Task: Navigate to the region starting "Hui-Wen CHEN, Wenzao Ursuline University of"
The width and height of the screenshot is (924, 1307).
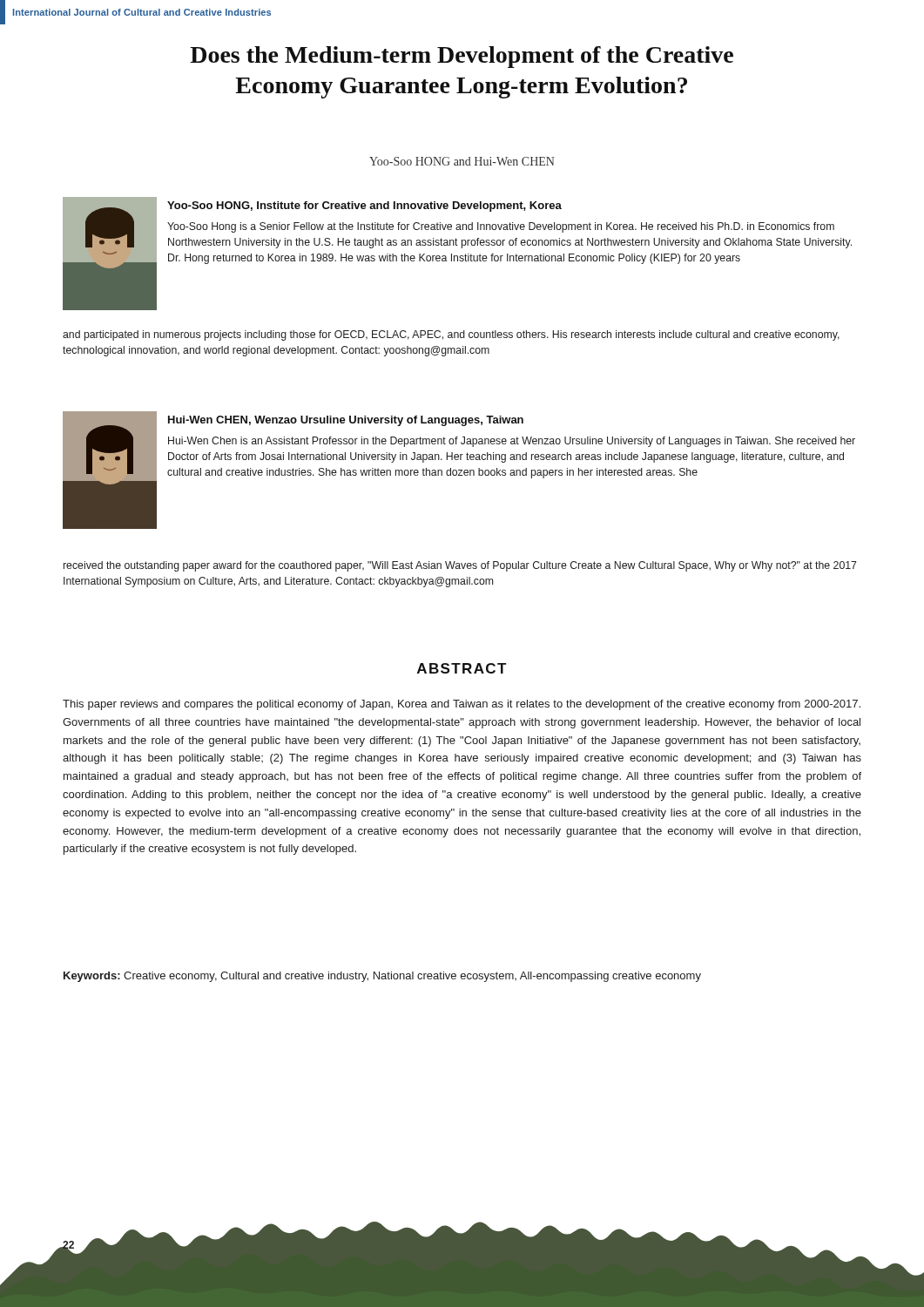Action: 514,446
